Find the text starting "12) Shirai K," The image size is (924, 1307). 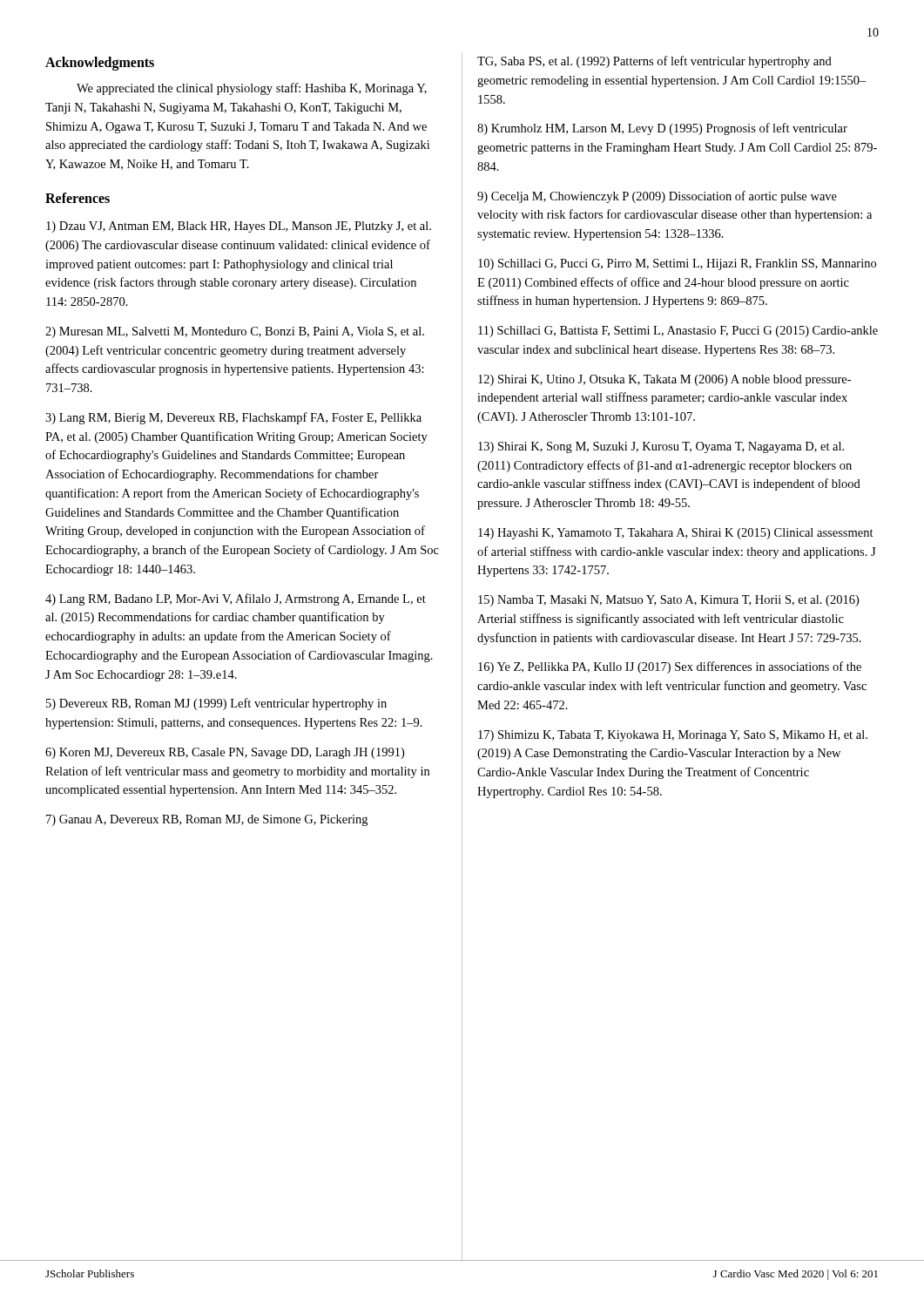point(664,398)
